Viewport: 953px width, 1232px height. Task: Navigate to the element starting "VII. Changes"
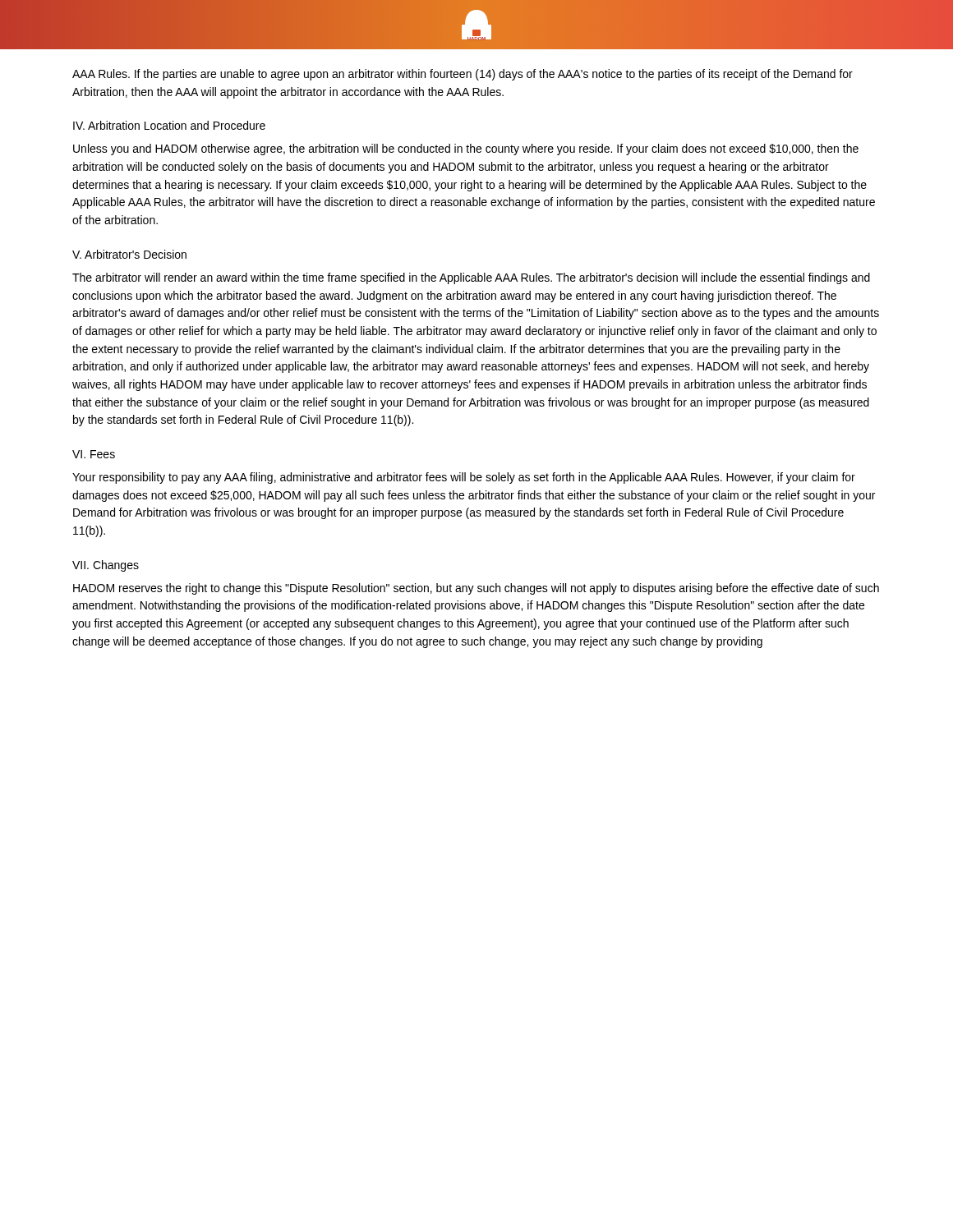pyautogui.click(x=106, y=565)
